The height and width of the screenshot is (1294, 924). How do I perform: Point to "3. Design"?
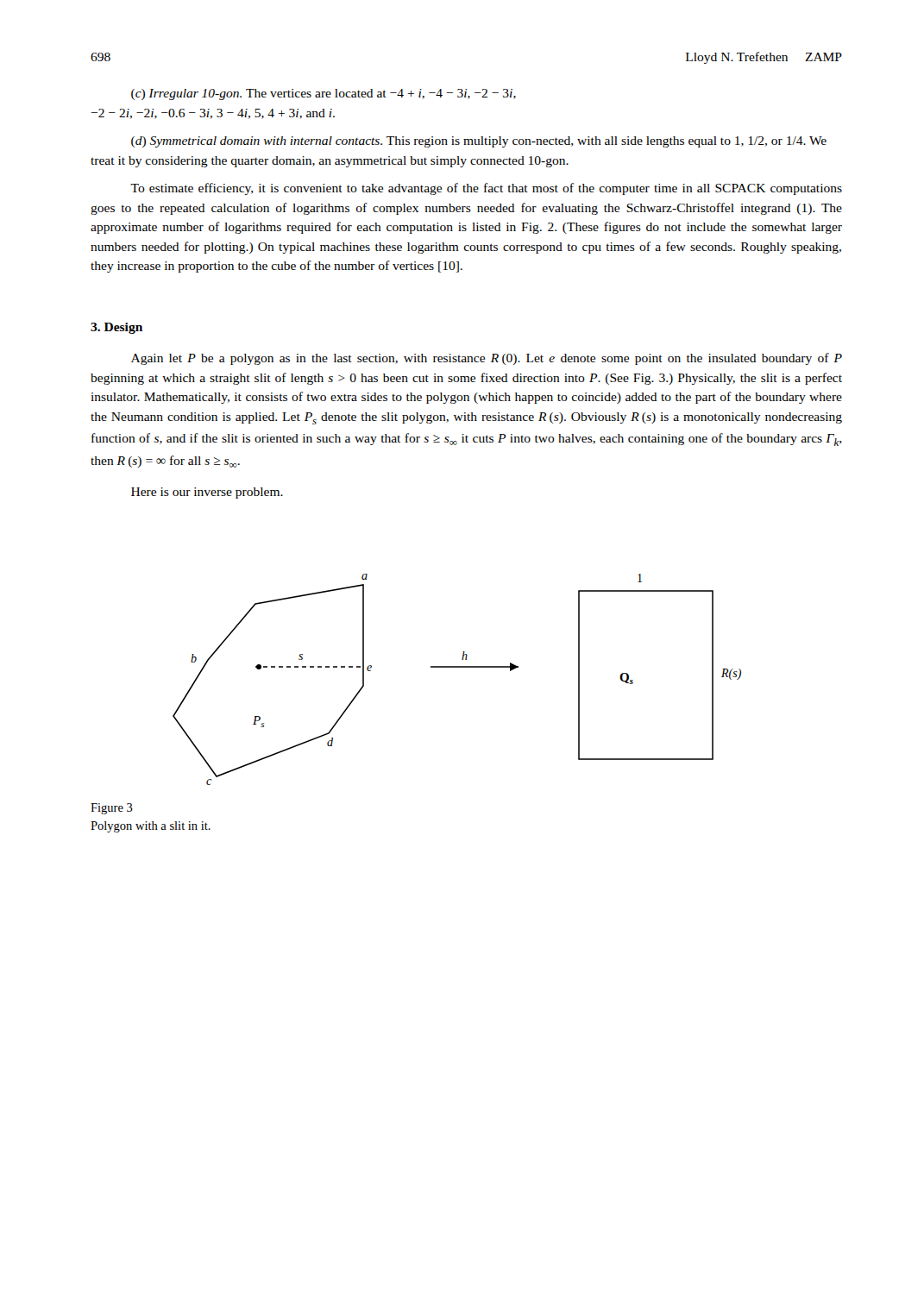pos(117,326)
